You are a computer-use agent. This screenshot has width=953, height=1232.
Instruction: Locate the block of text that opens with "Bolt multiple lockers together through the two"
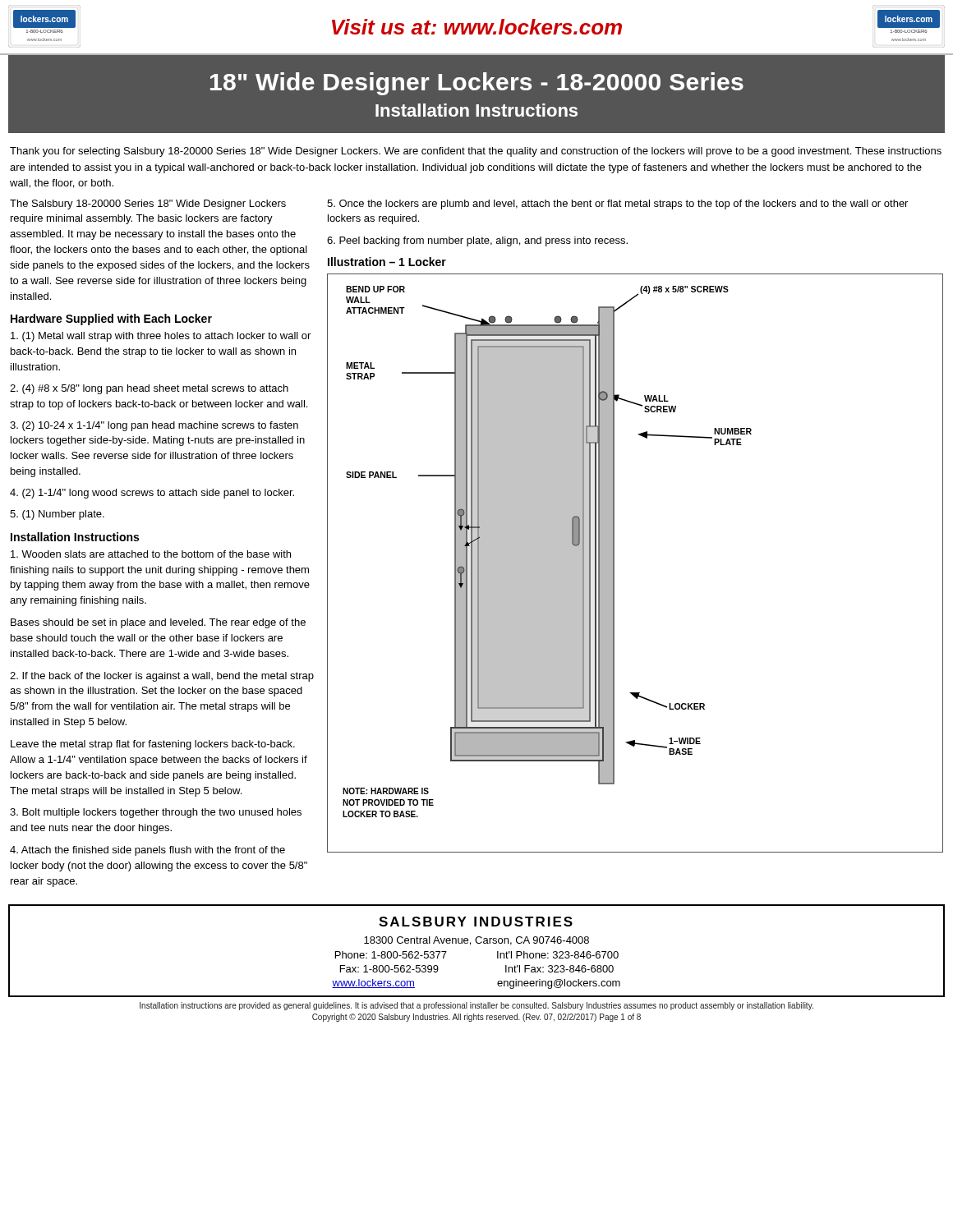coord(156,820)
